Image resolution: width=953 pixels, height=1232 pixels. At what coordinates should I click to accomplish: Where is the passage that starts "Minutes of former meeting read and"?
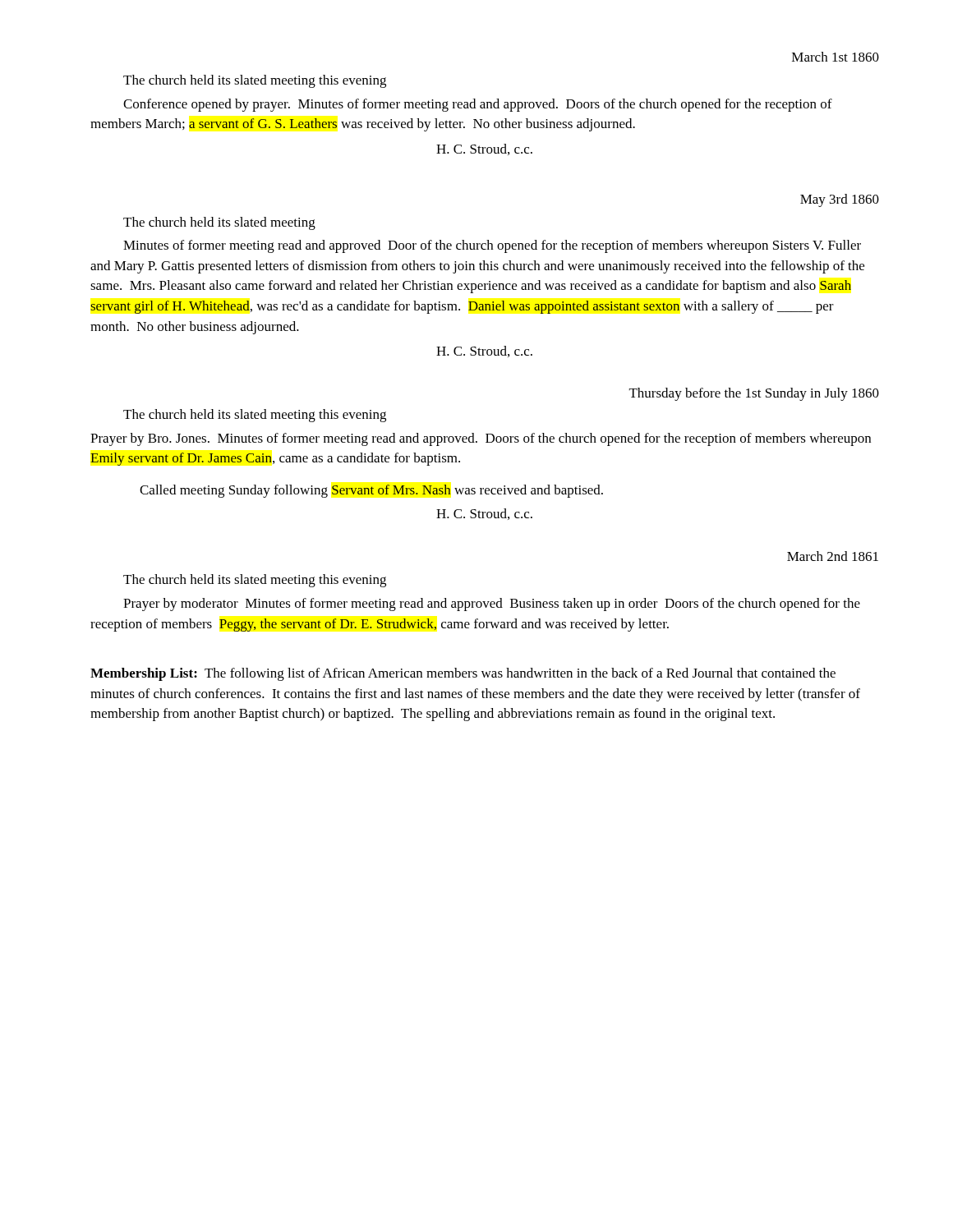(x=478, y=286)
